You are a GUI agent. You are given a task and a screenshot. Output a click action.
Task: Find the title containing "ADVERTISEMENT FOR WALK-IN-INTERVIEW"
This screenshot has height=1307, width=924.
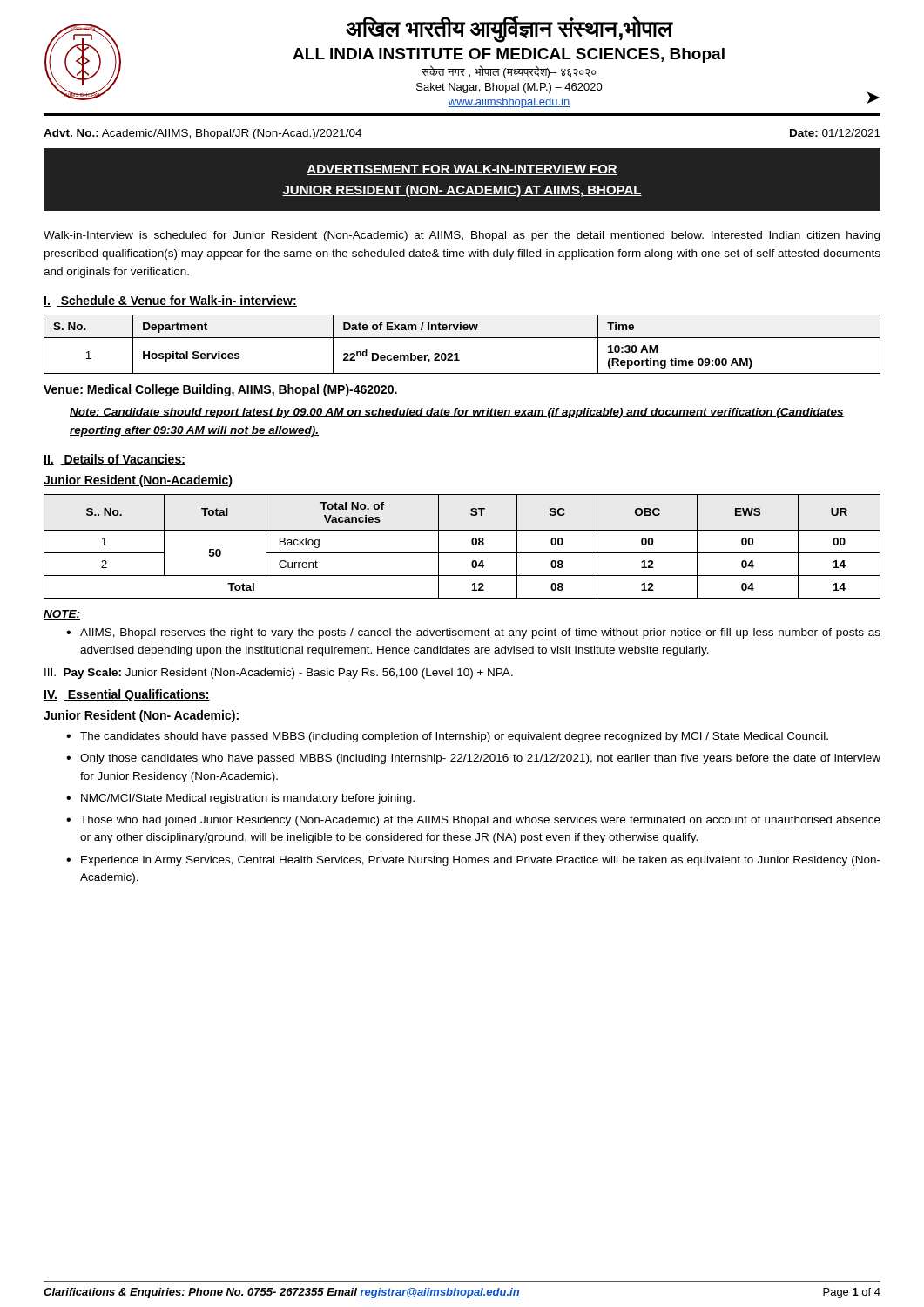coord(462,179)
